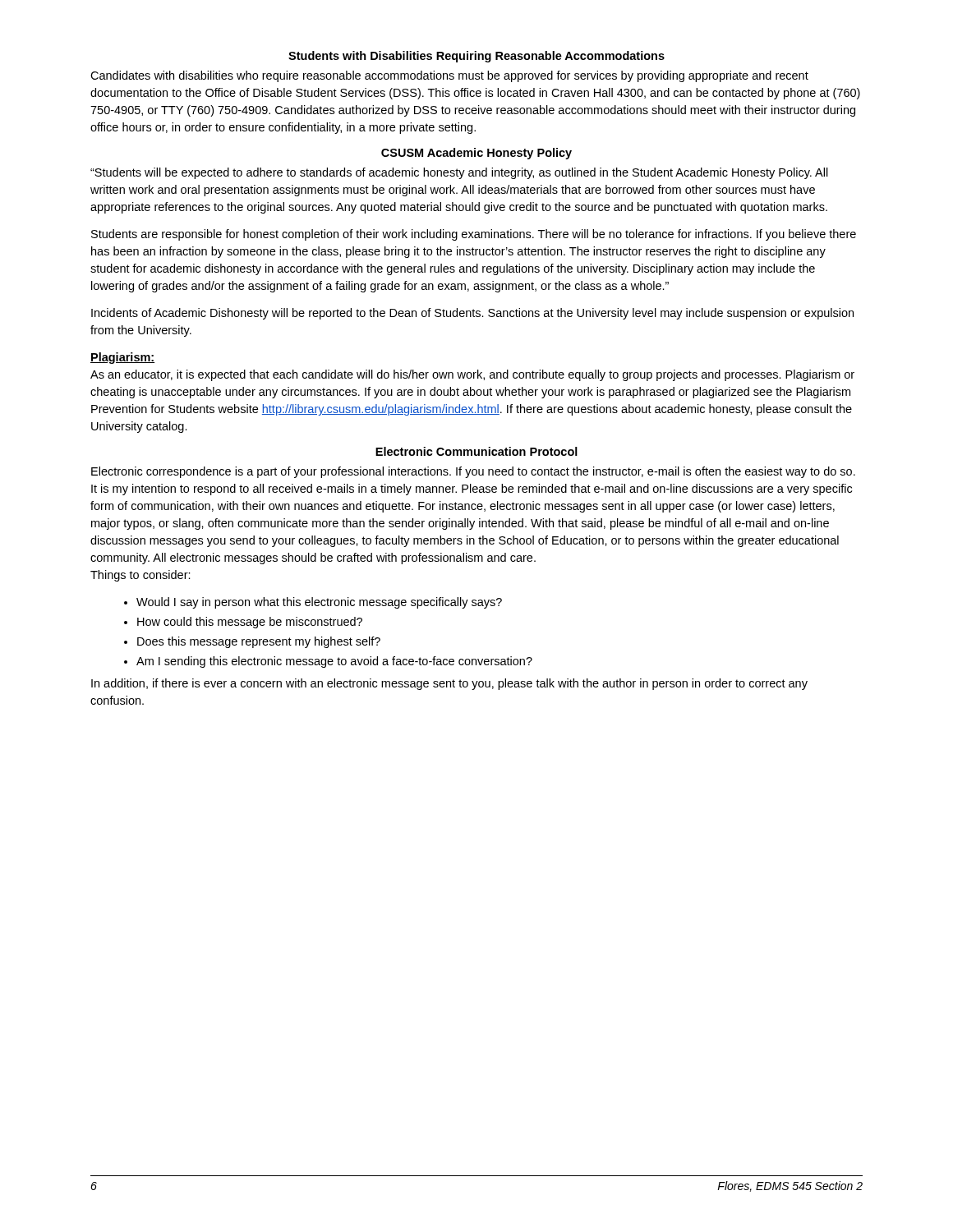Click on the text block that says "“Students will be expected"
Image resolution: width=953 pixels, height=1232 pixels.
459,190
